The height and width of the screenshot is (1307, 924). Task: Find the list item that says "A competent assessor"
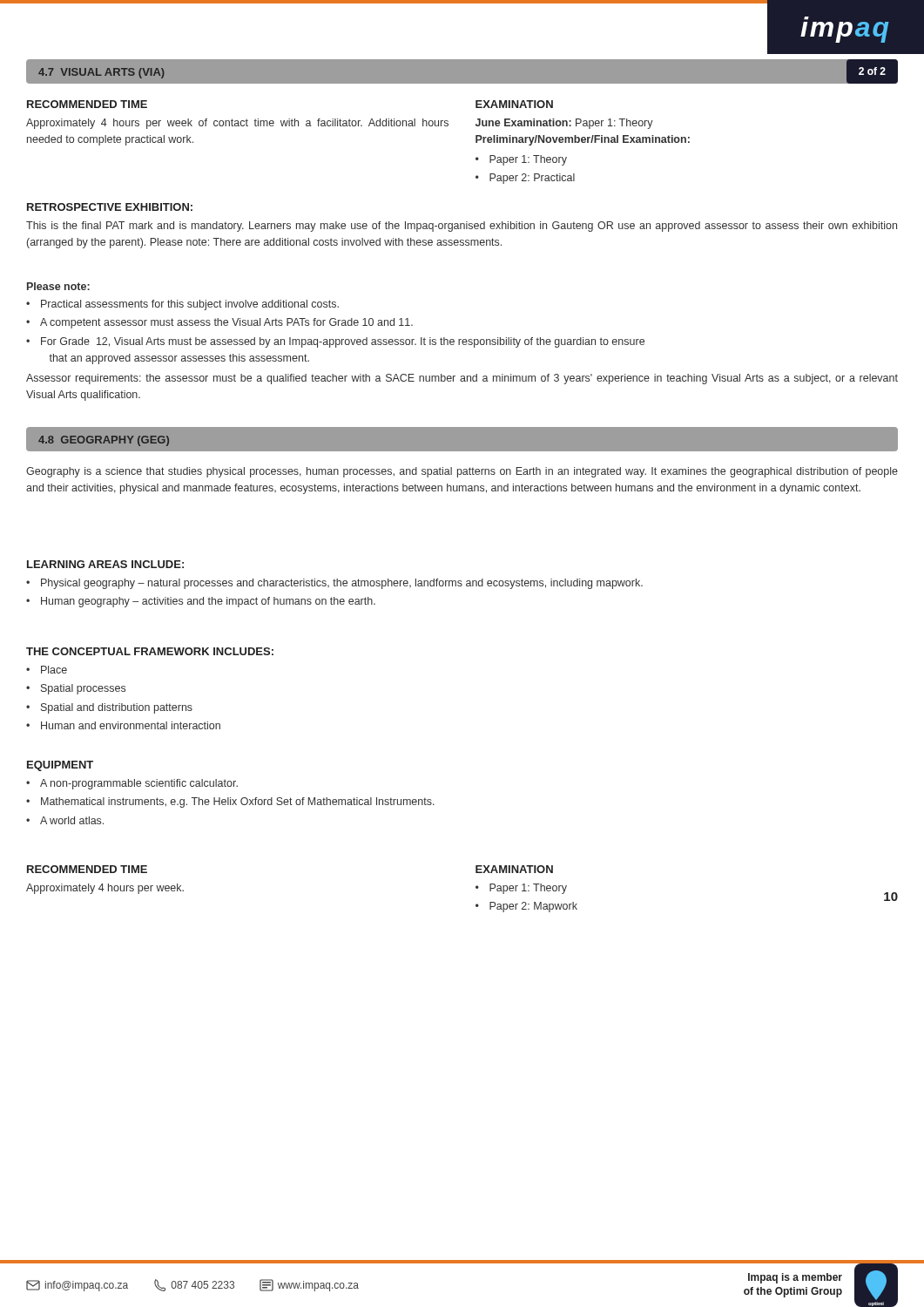coord(227,323)
